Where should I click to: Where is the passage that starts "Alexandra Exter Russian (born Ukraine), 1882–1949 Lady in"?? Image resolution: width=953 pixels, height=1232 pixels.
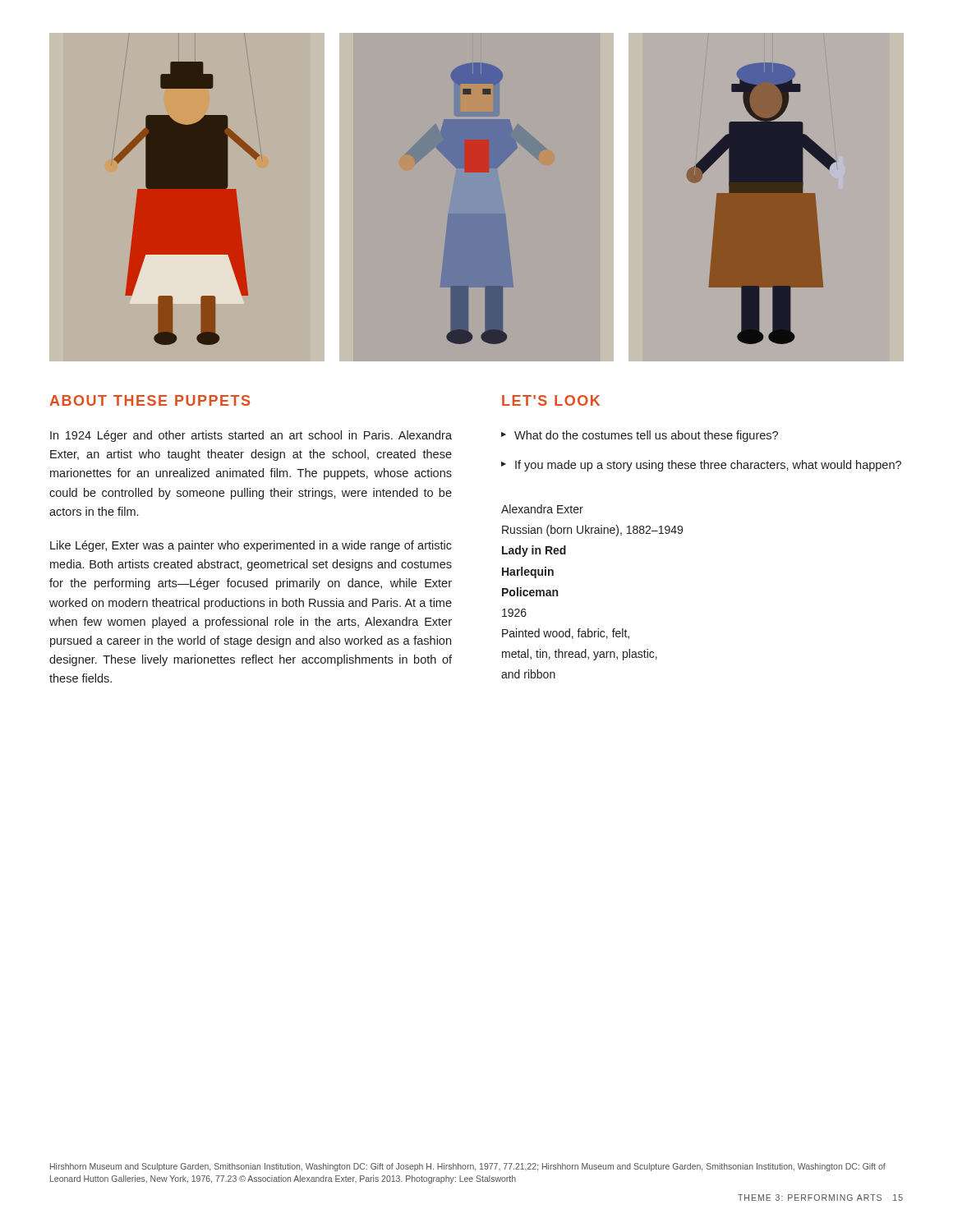542,509
